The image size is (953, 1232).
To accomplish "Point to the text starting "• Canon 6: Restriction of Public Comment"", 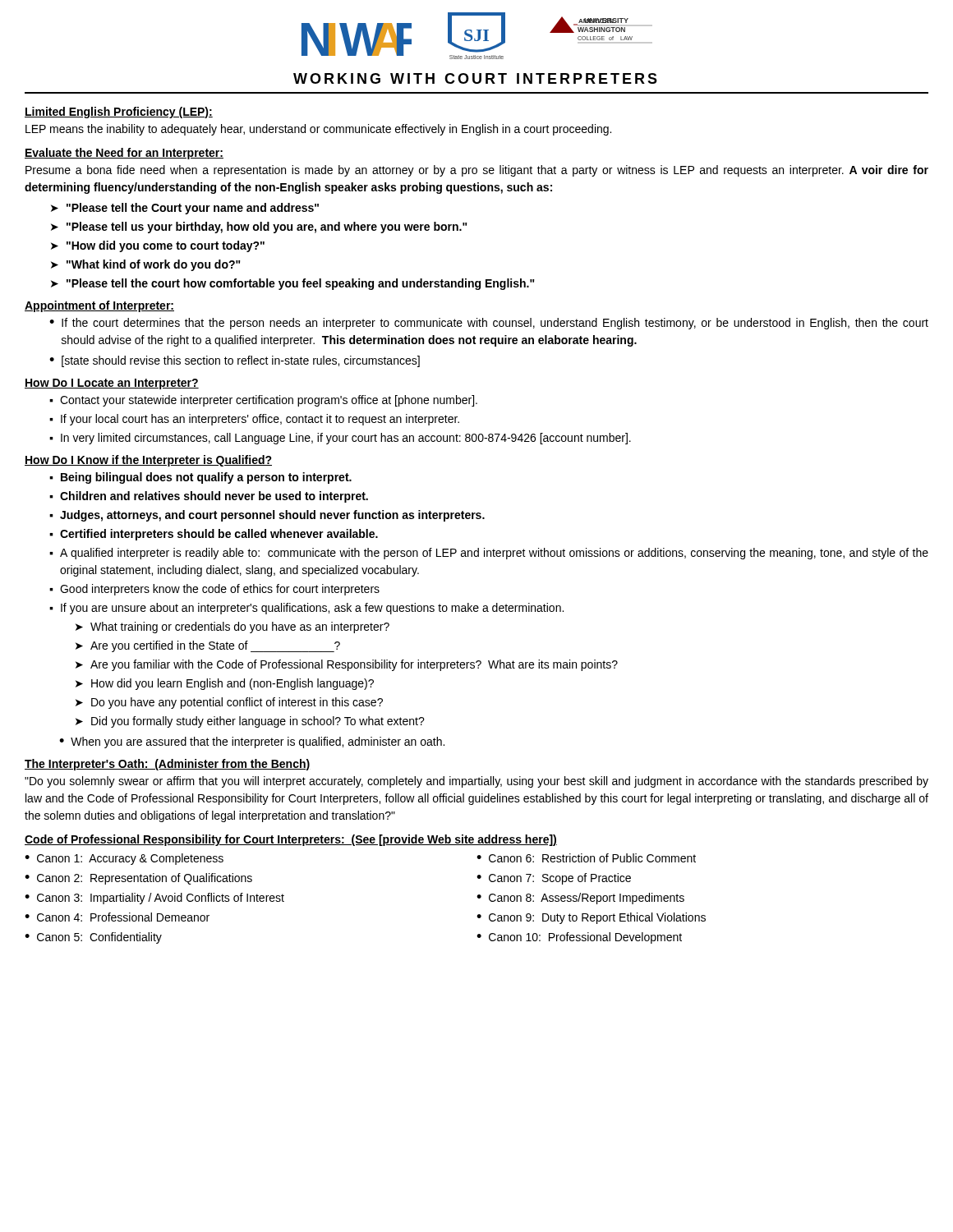I will coord(586,859).
